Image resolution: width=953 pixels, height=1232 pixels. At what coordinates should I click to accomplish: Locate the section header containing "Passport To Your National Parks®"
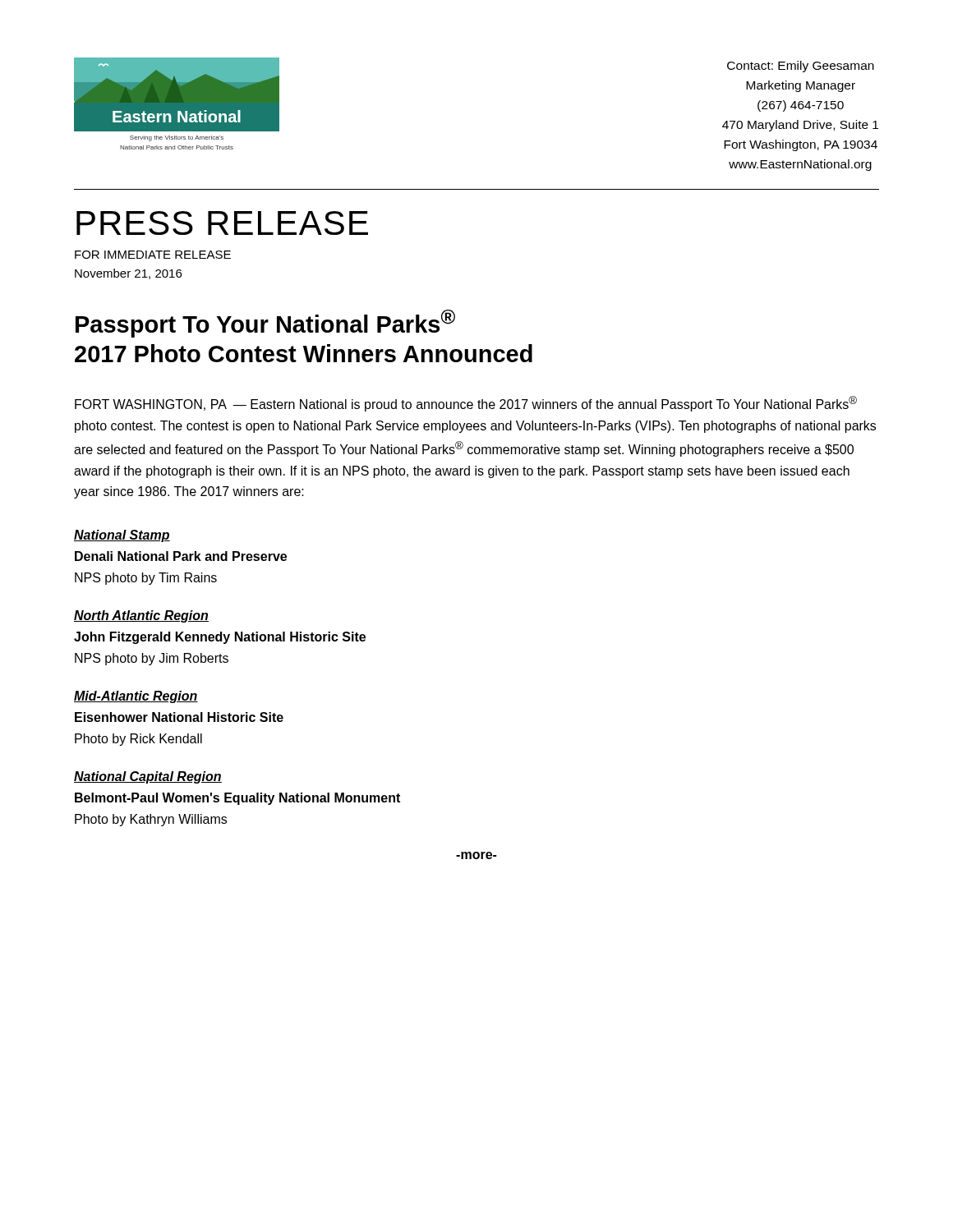[304, 337]
